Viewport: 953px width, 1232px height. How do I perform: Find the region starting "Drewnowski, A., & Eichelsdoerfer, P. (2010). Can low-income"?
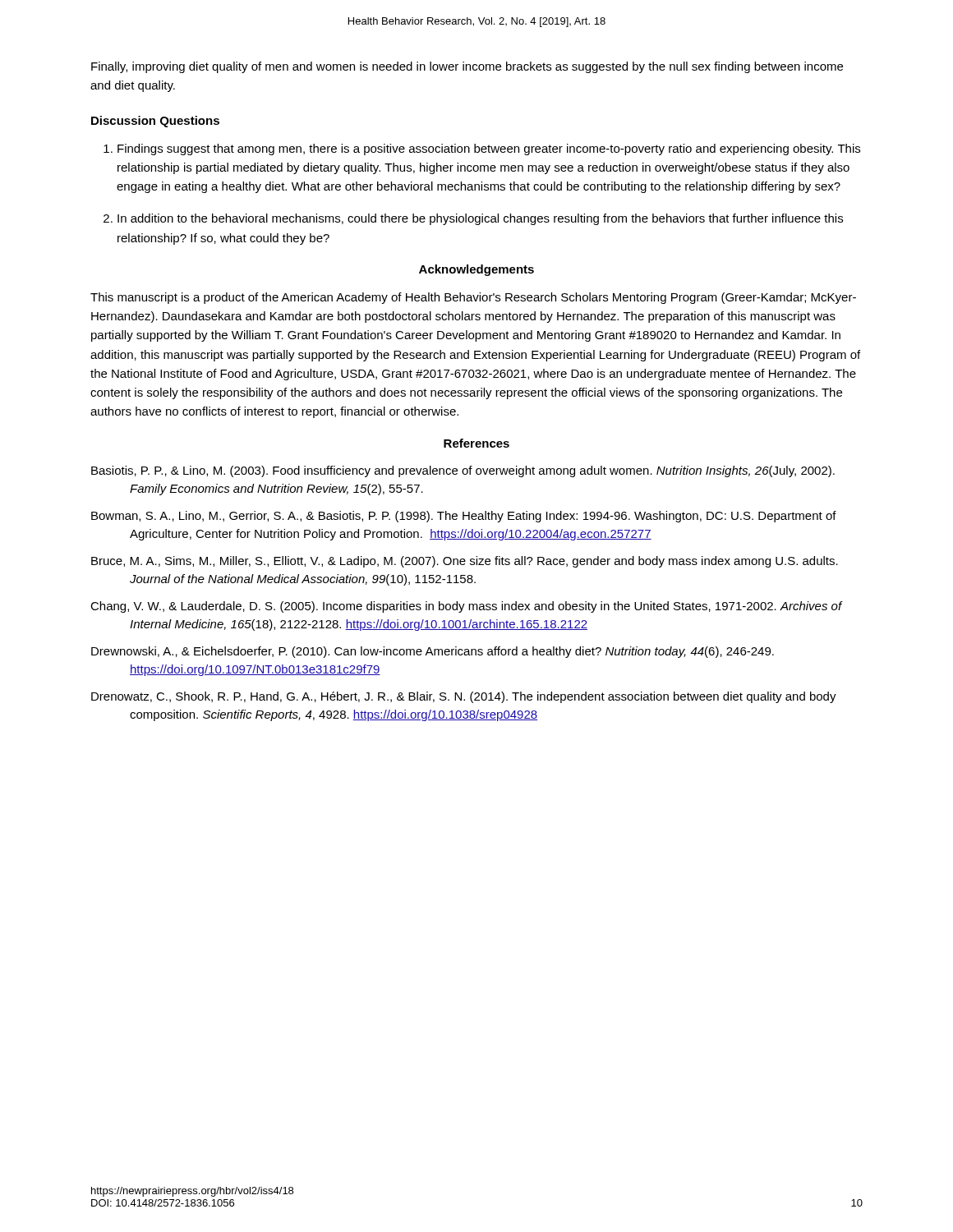(x=433, y=660)
